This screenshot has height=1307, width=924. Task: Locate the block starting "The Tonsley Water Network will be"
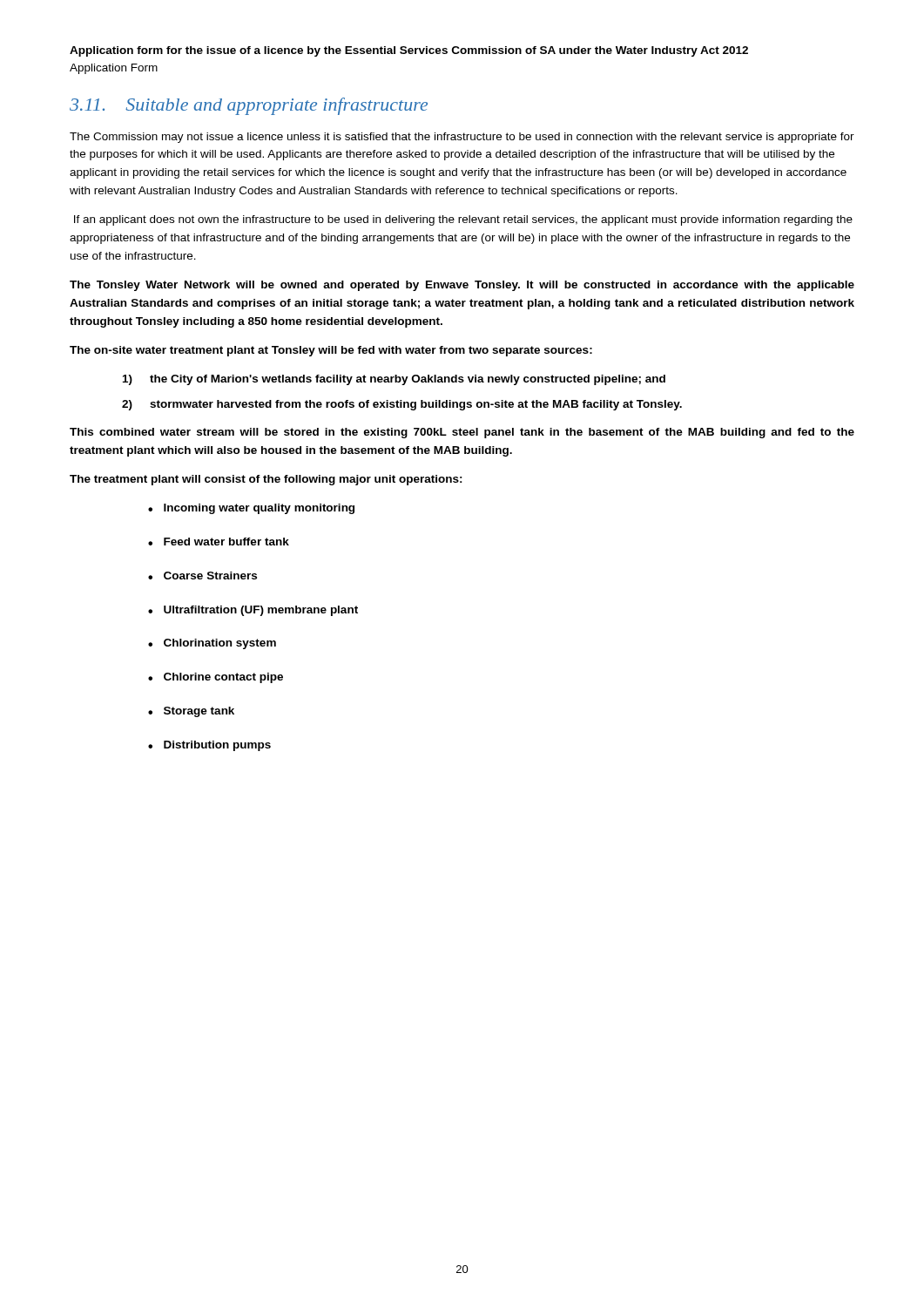462,303
